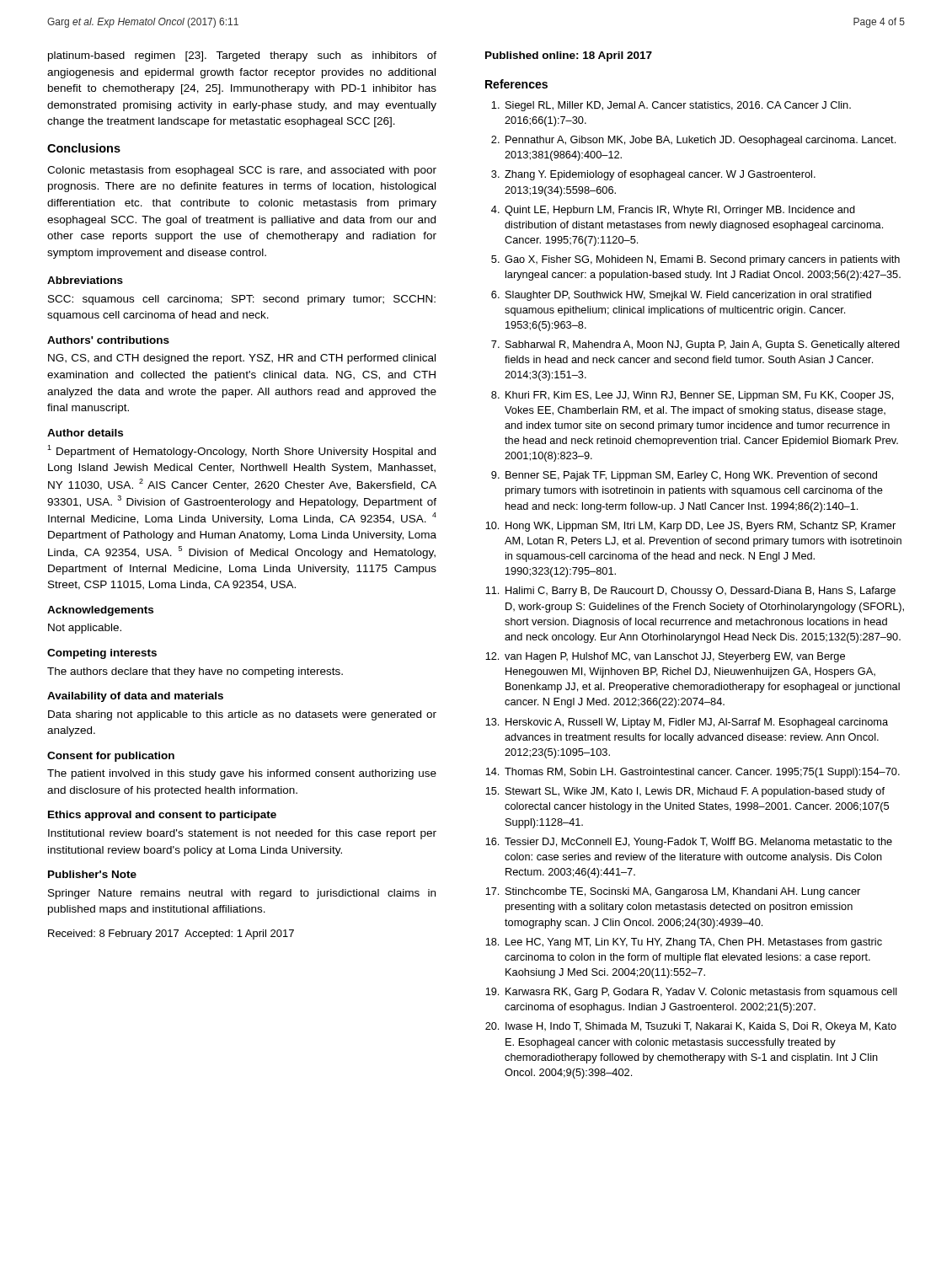
Task: Point to the text starting "Publisher's Note"
Action: coord(92,874)
